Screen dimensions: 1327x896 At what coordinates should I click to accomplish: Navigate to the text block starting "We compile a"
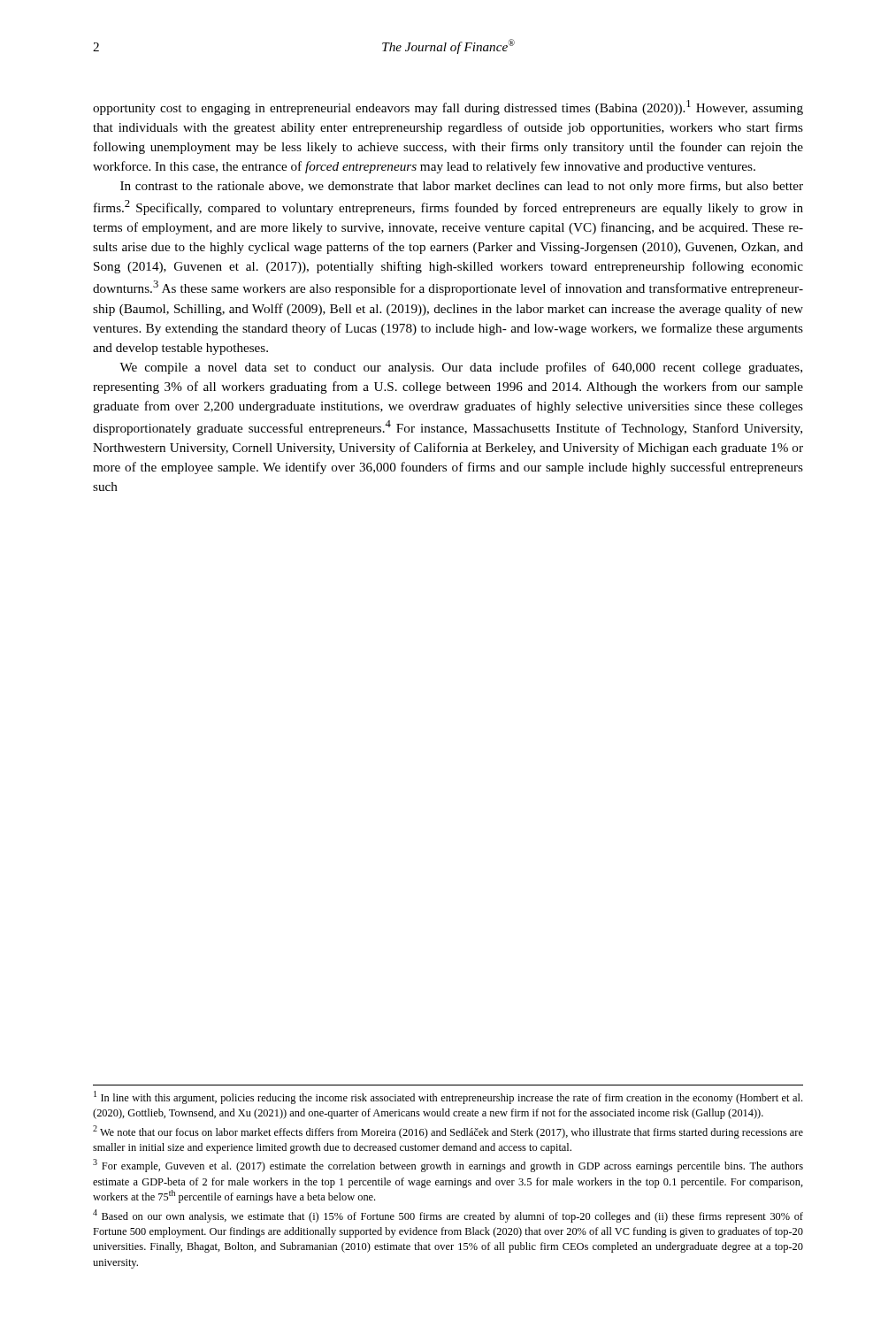[x=448, y=427]
